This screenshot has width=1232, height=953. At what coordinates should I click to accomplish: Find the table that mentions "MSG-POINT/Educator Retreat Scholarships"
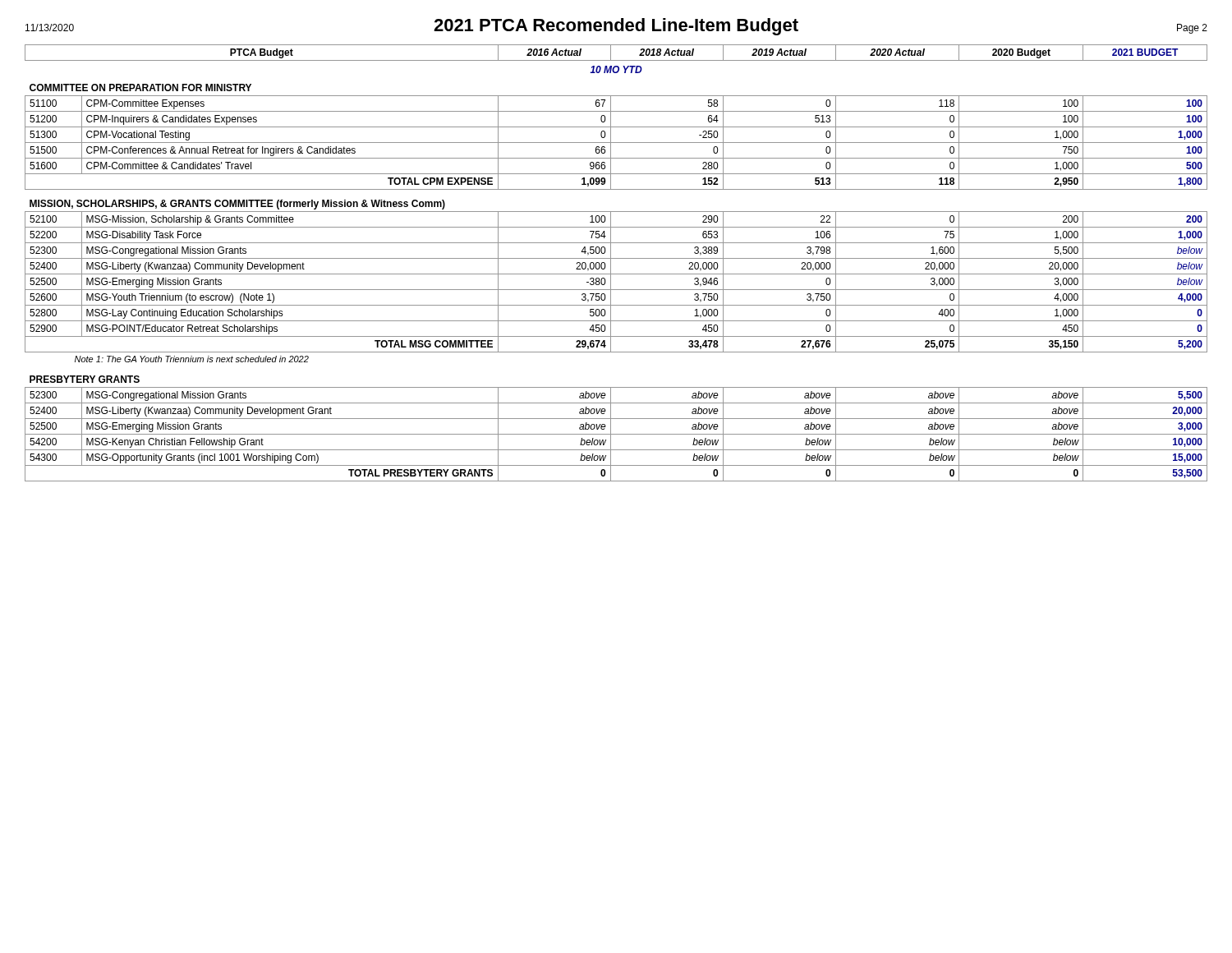(616, 263)
